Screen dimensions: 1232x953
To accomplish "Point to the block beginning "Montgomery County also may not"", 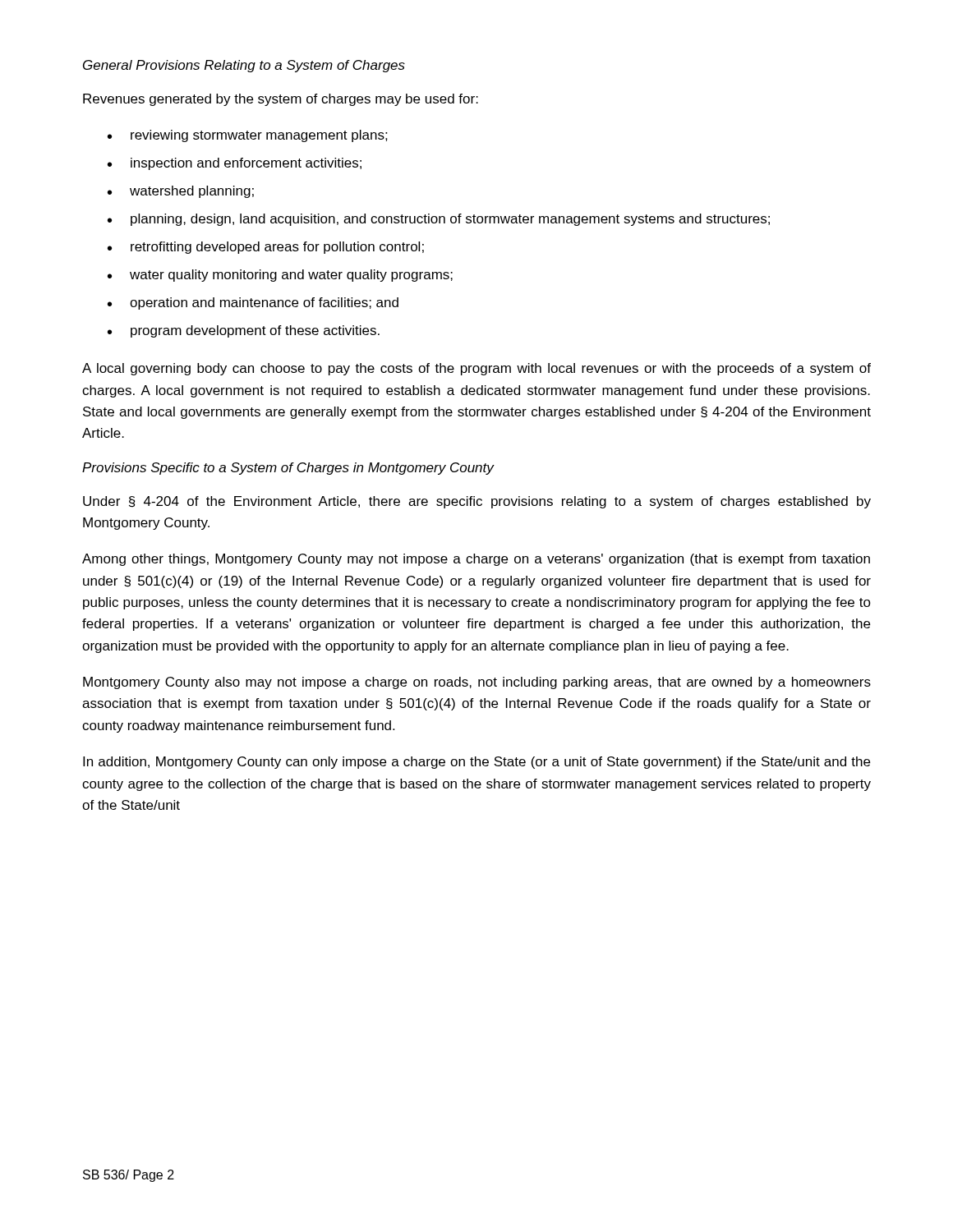I will [476, 704].
